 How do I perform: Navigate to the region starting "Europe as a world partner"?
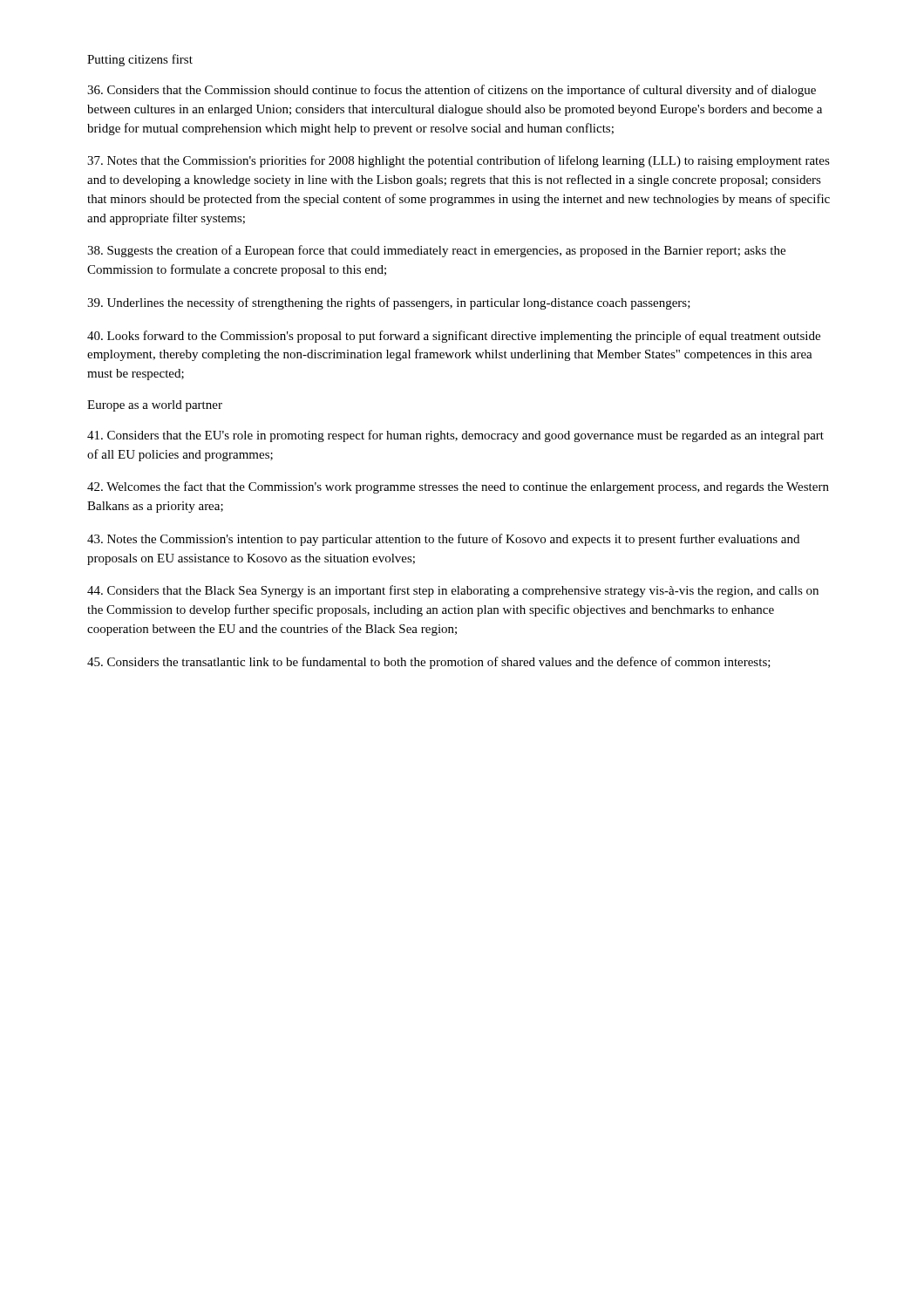[155, 404]
